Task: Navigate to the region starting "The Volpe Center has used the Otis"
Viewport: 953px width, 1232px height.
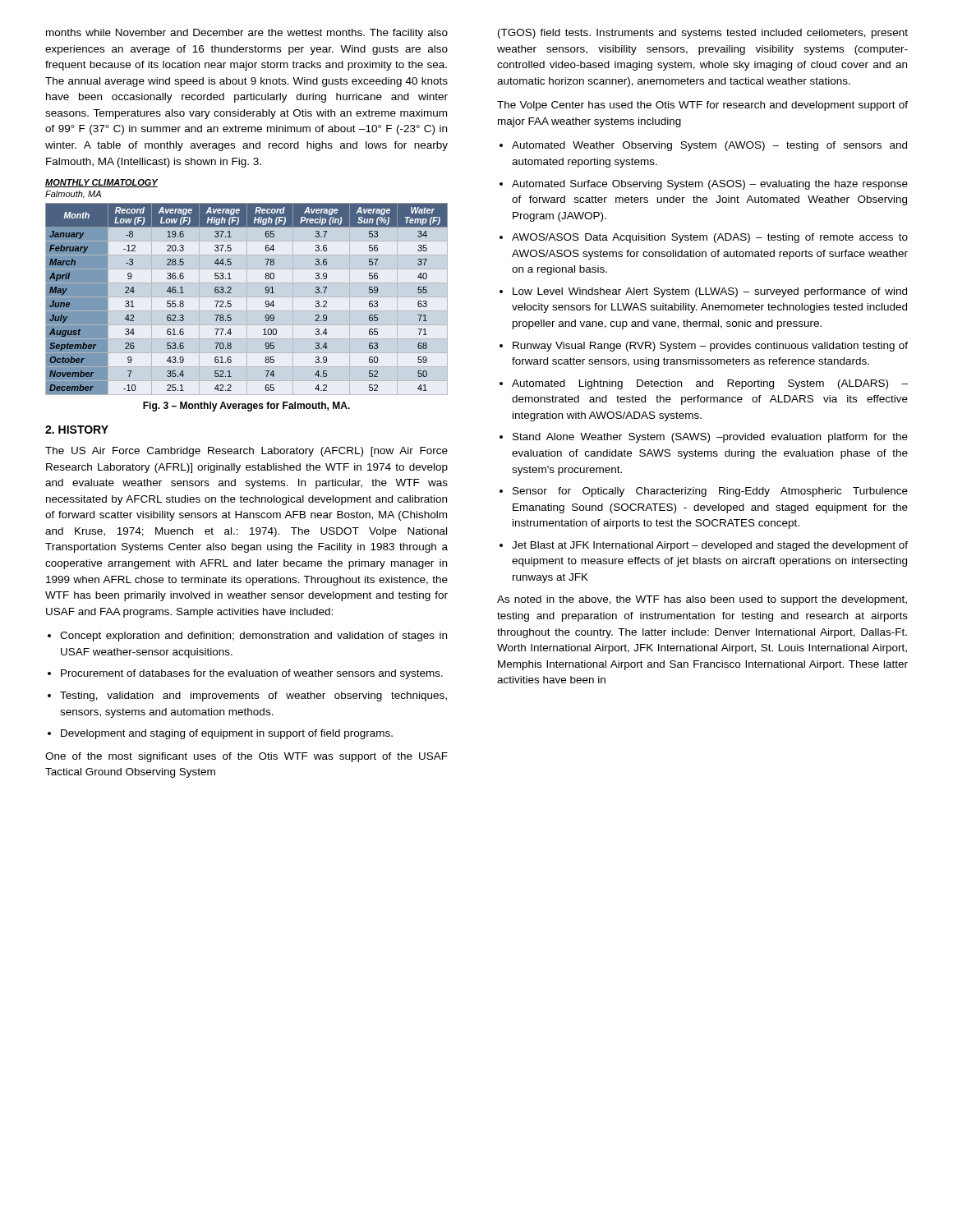Action: tap(702, 113)
